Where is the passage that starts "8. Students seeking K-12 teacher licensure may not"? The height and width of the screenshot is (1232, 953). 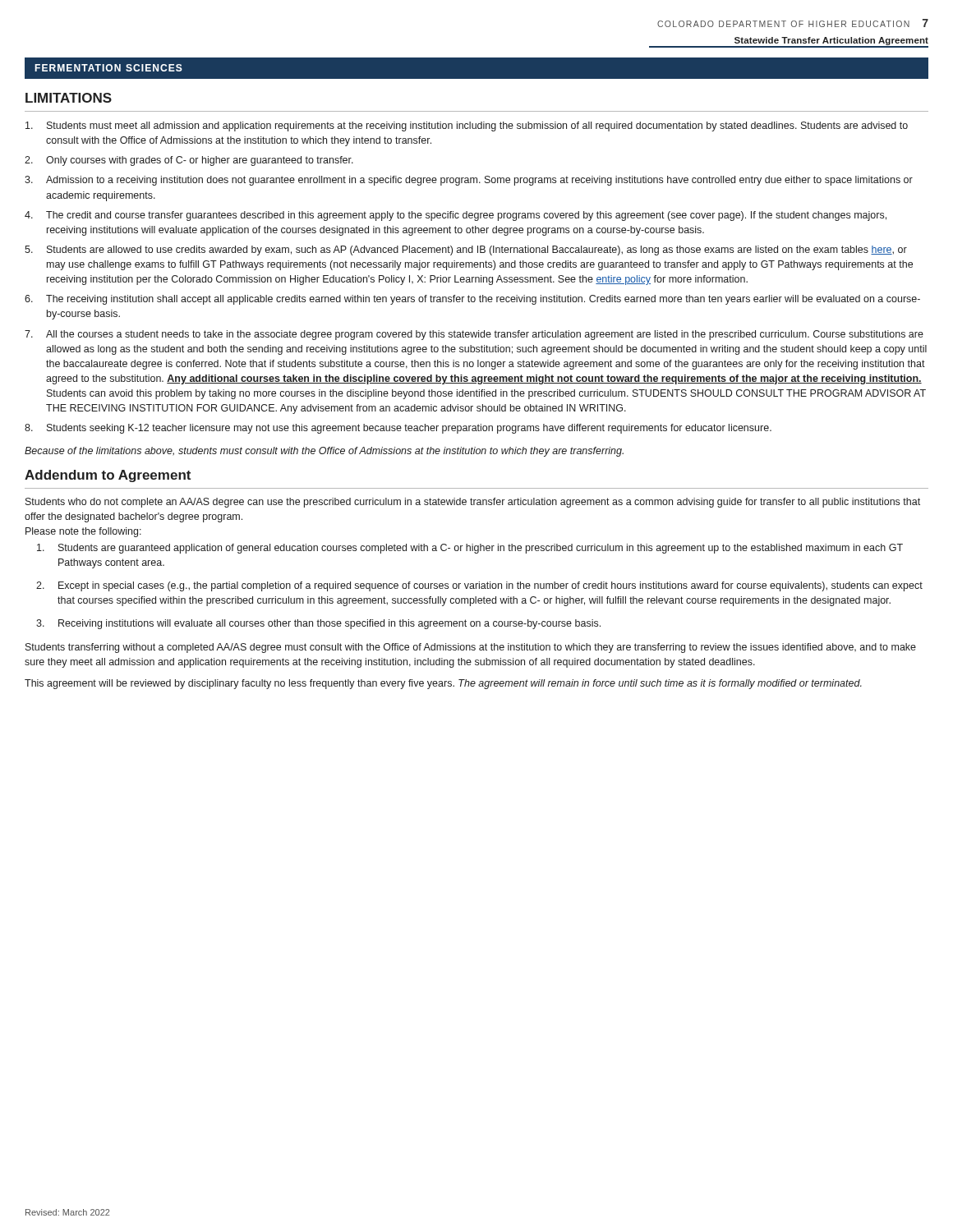click(x=398, y=428)
